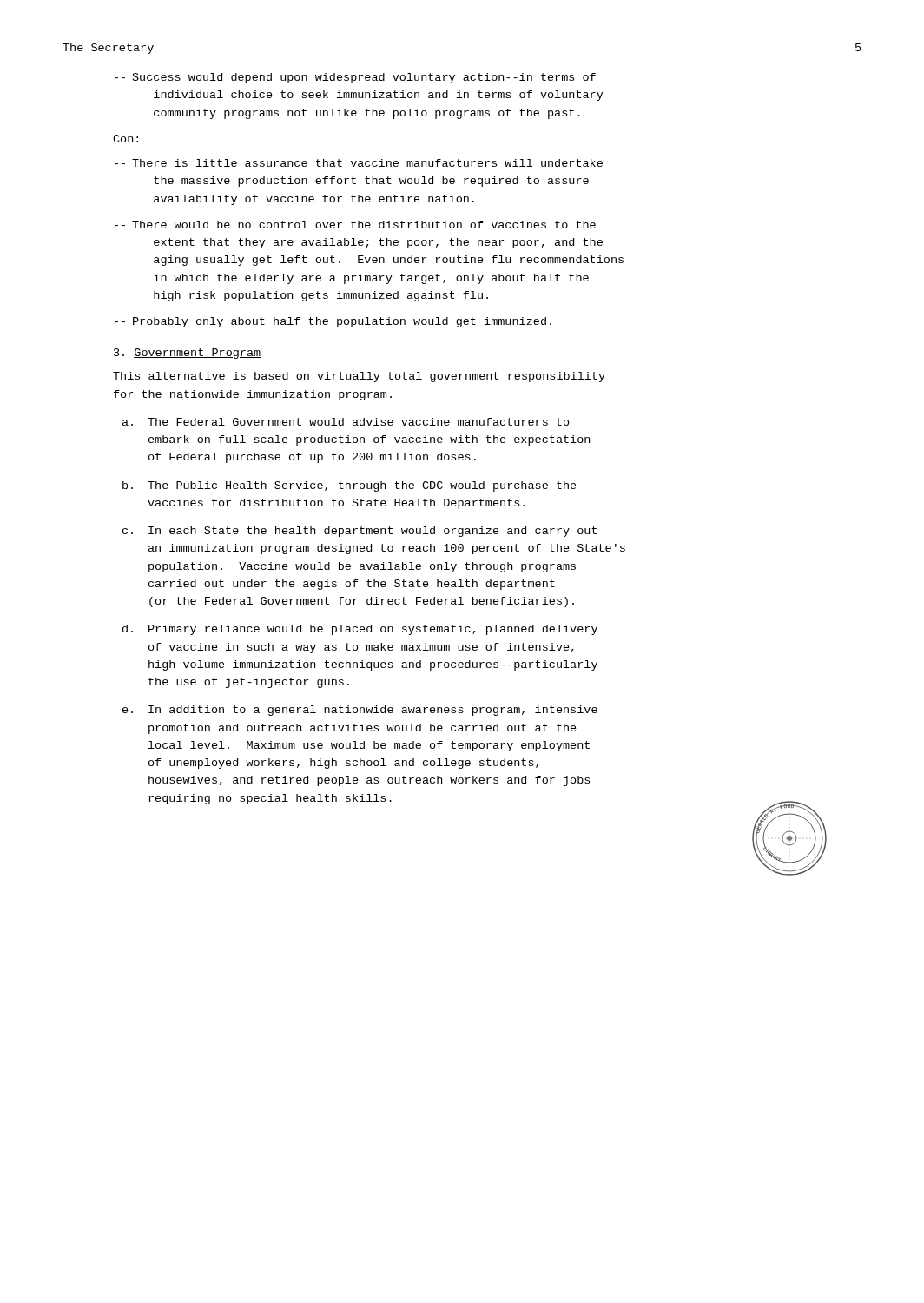
Task: Locate the text block that reads "This alternative is based"
Action: (359, 386)
